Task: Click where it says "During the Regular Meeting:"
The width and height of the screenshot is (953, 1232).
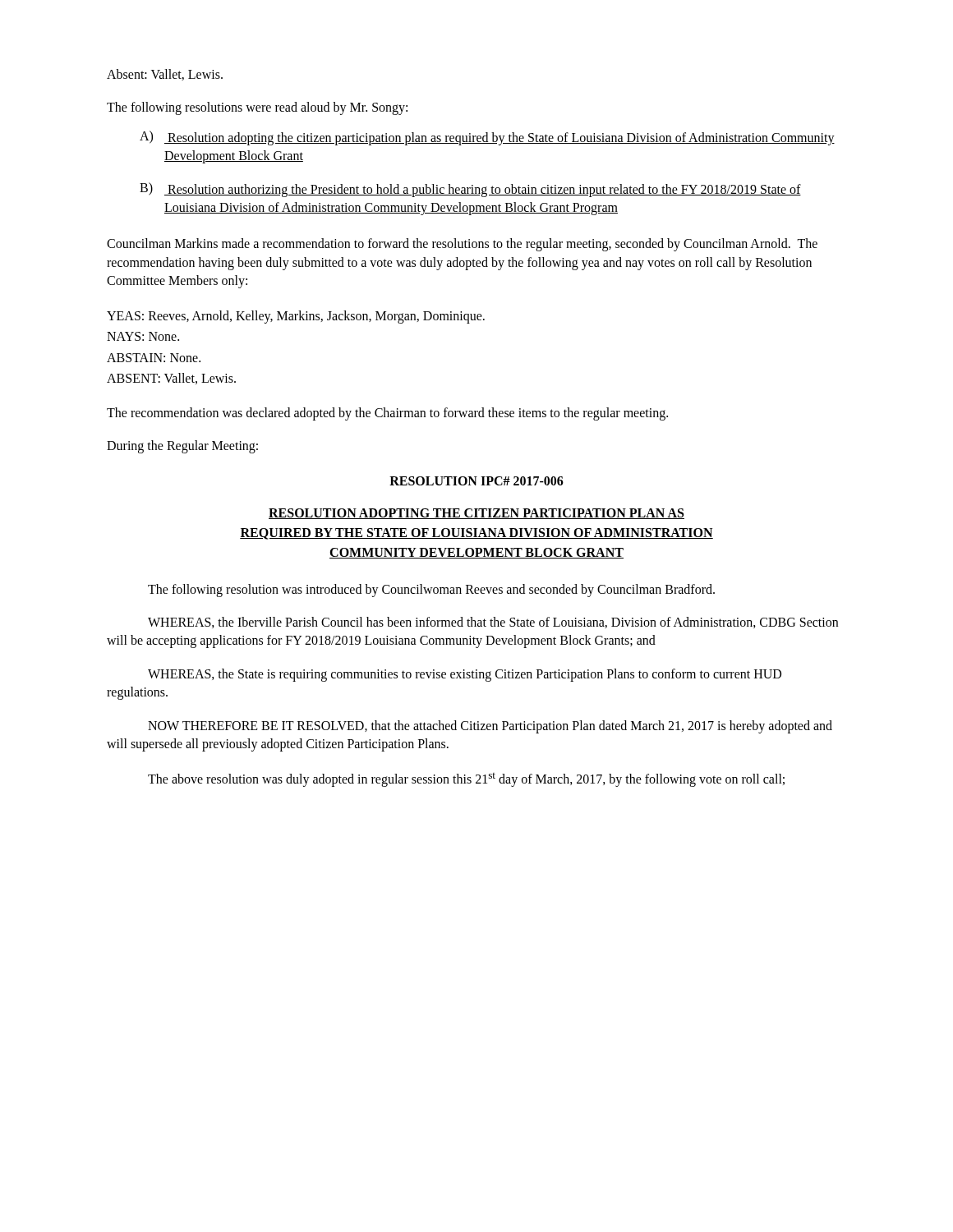Action: 182,447
